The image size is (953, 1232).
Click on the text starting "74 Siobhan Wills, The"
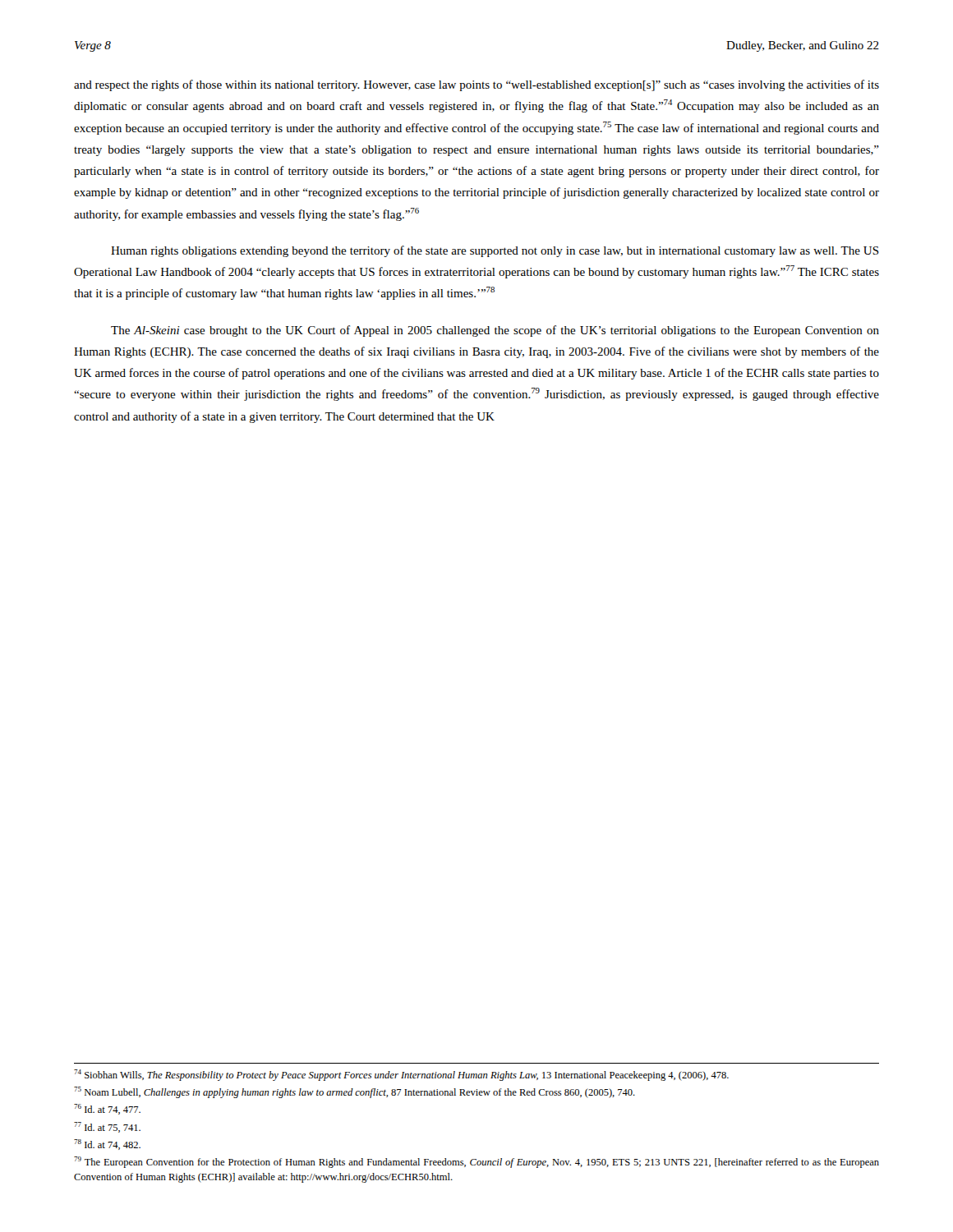[x=401, y=1074]
